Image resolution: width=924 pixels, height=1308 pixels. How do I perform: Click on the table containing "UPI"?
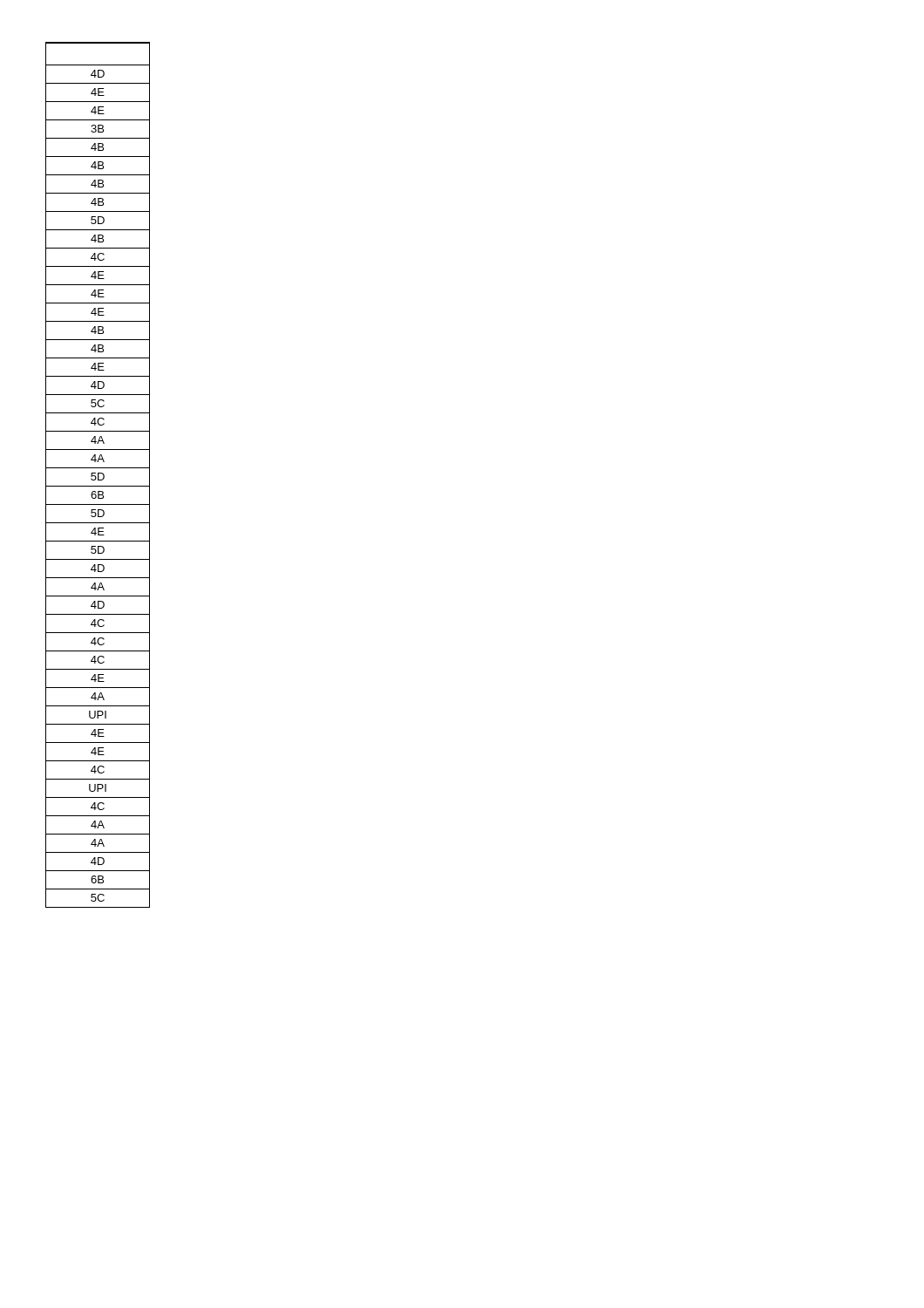tap(98, 475)
